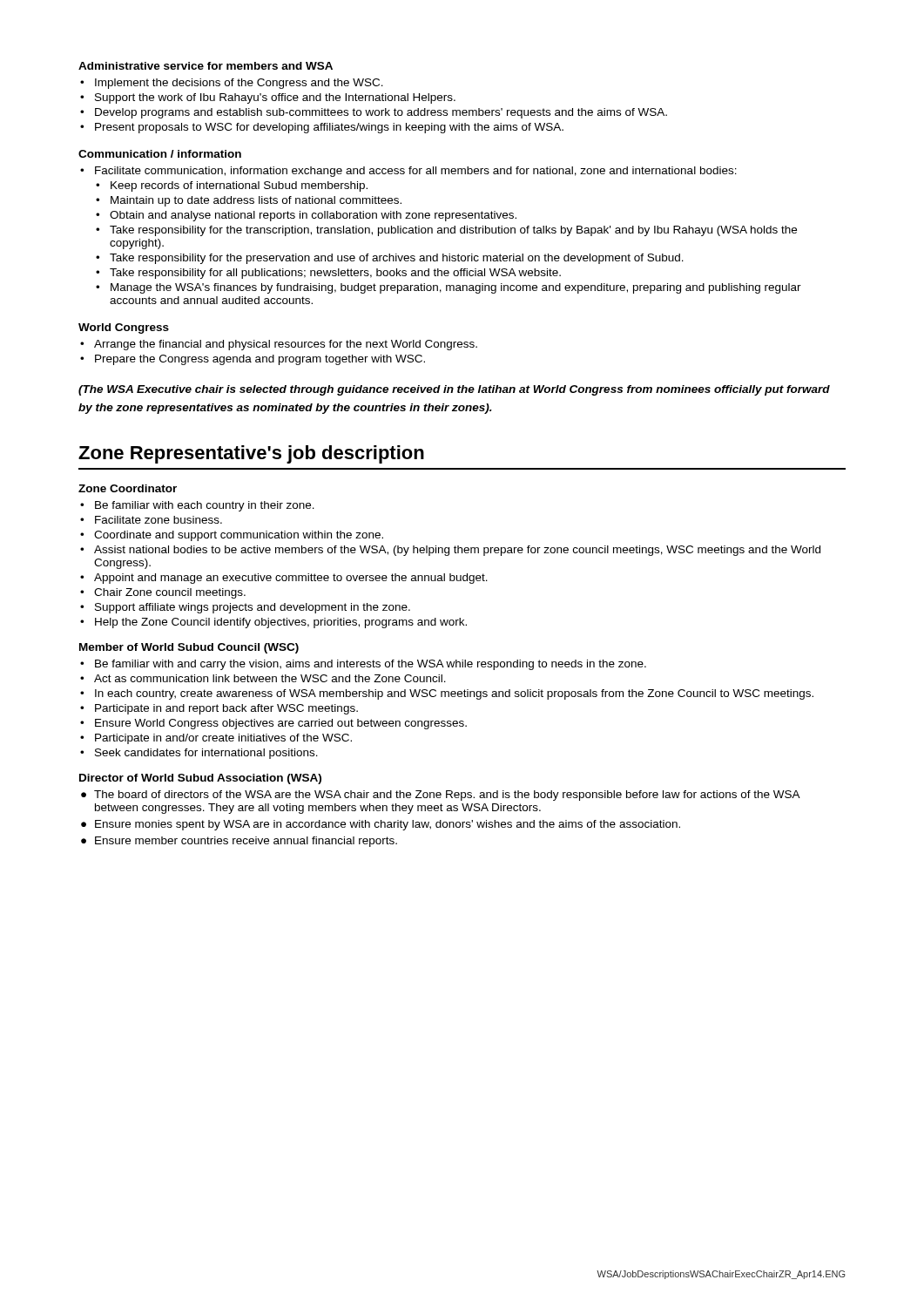Screen dimensions: 1307x924
Task: Select the list item containing "● The board of directors of"
Action: [x=463, y=817]
